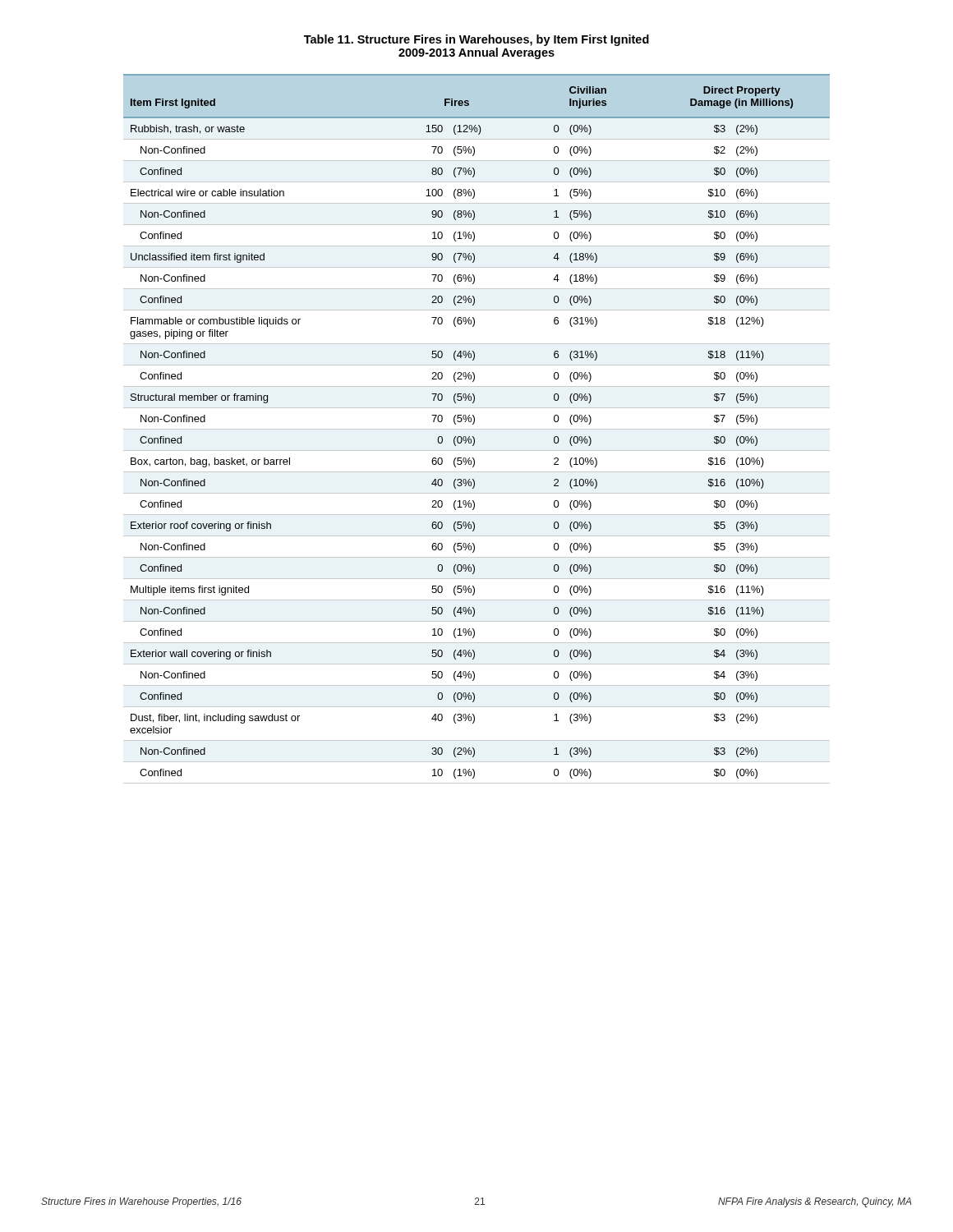953x1232 pixels.
Task: Click on the title that says "Table 11. Structure Fires in Warehouses, by Item"
Action: coord(476,46)
